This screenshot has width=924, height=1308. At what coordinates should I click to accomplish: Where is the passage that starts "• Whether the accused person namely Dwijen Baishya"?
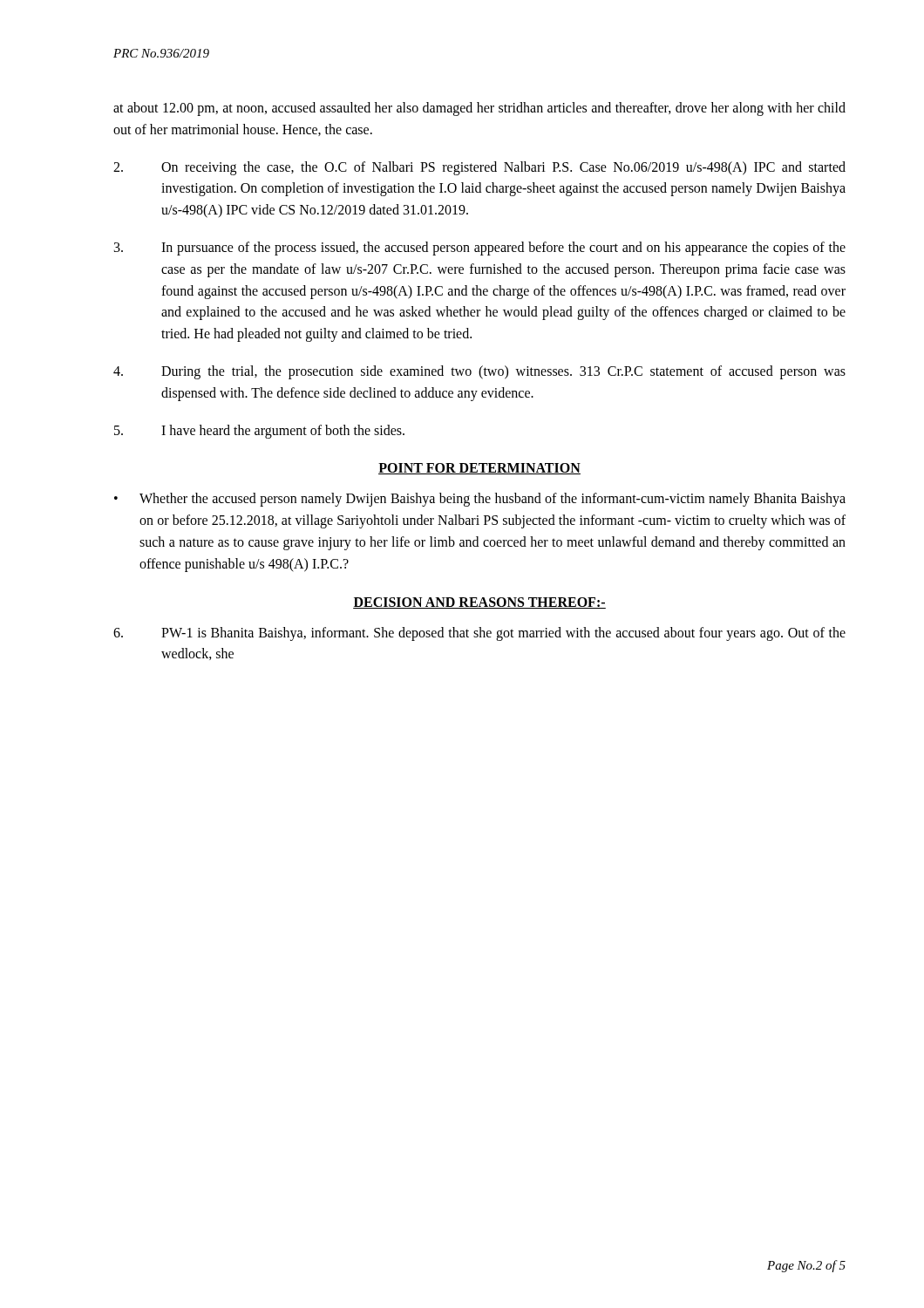pyautogui.click(x=479, y=532)
